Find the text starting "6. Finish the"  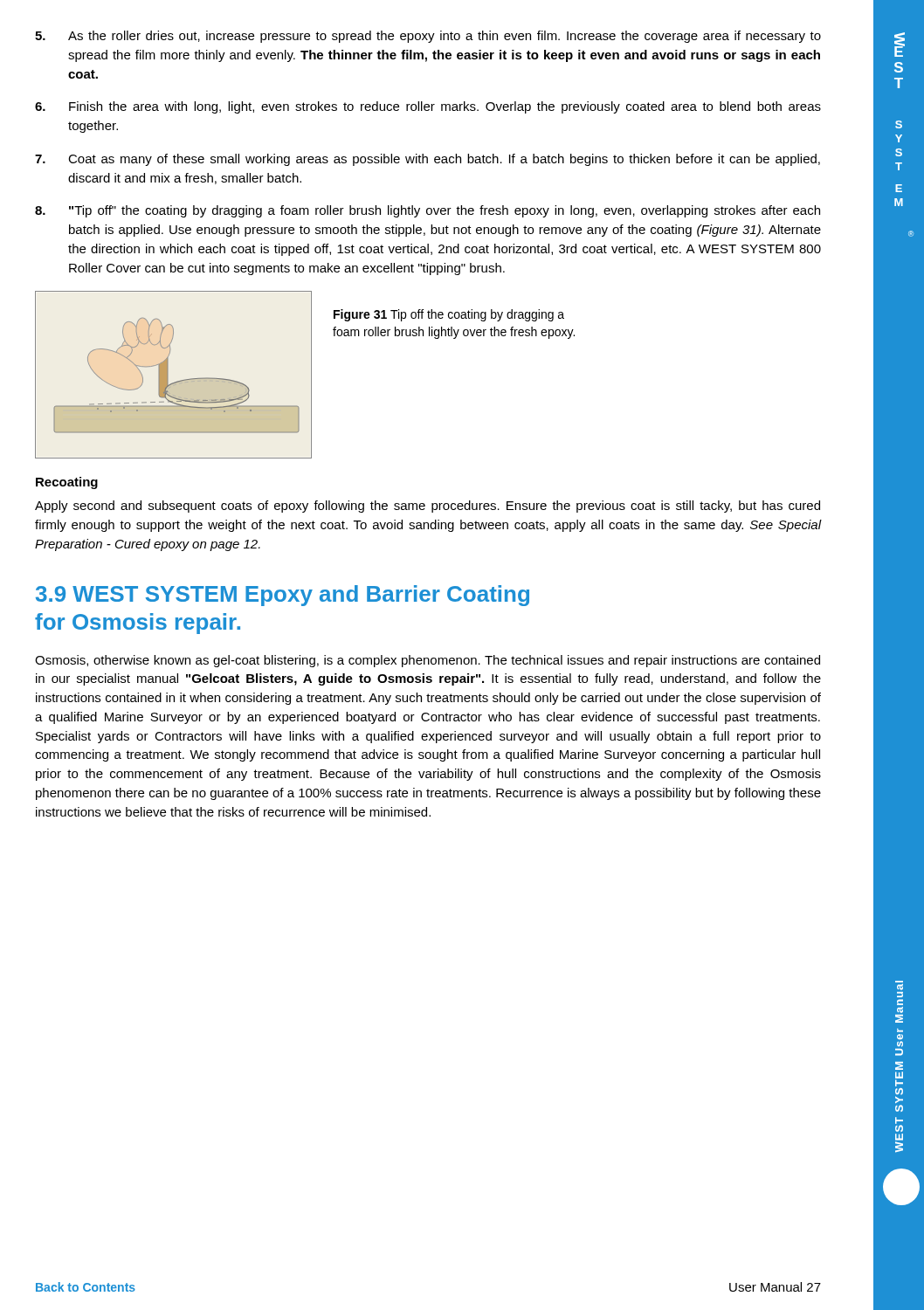coord(428,116)
